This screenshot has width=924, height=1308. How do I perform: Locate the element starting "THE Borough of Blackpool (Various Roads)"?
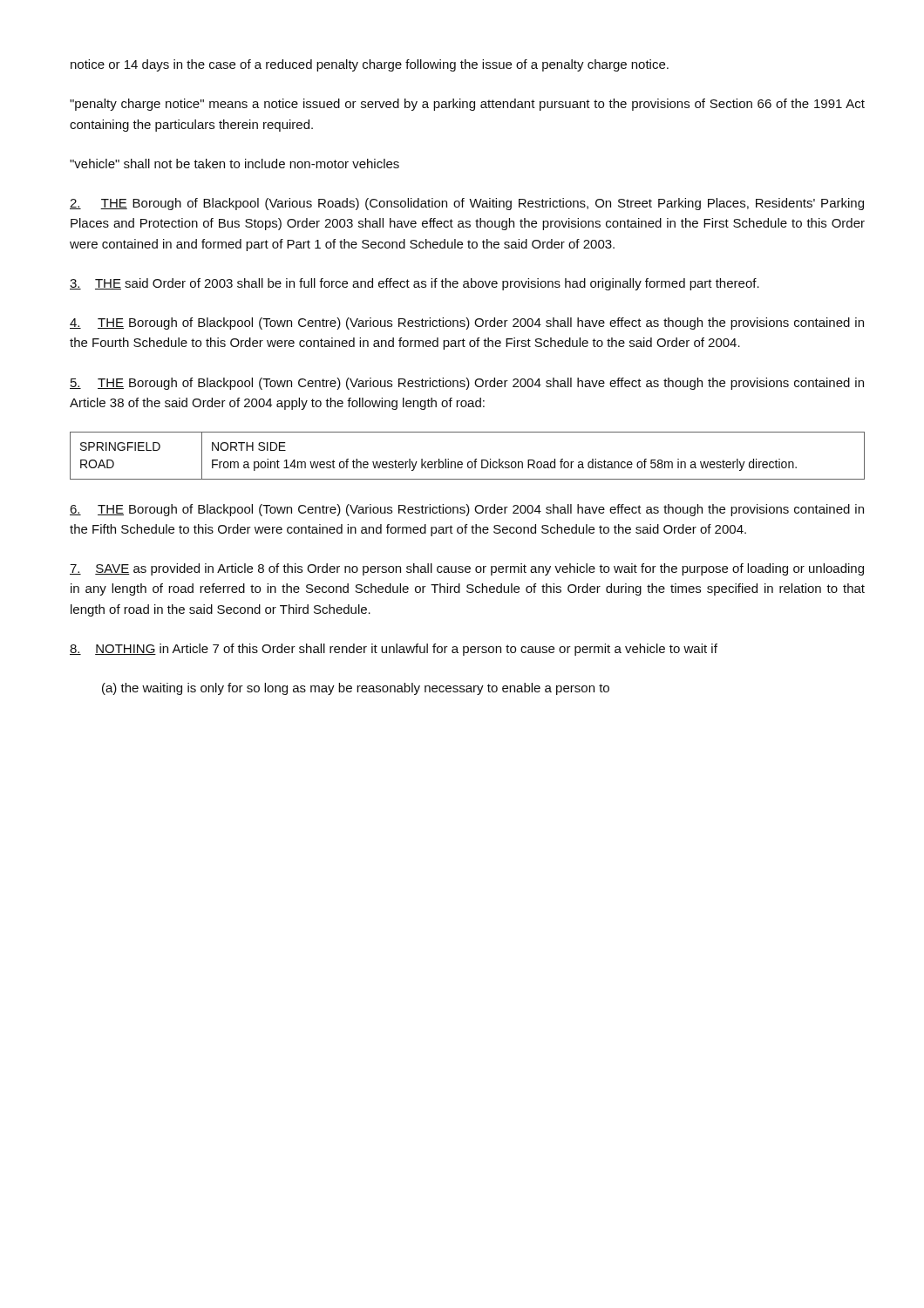467,223
